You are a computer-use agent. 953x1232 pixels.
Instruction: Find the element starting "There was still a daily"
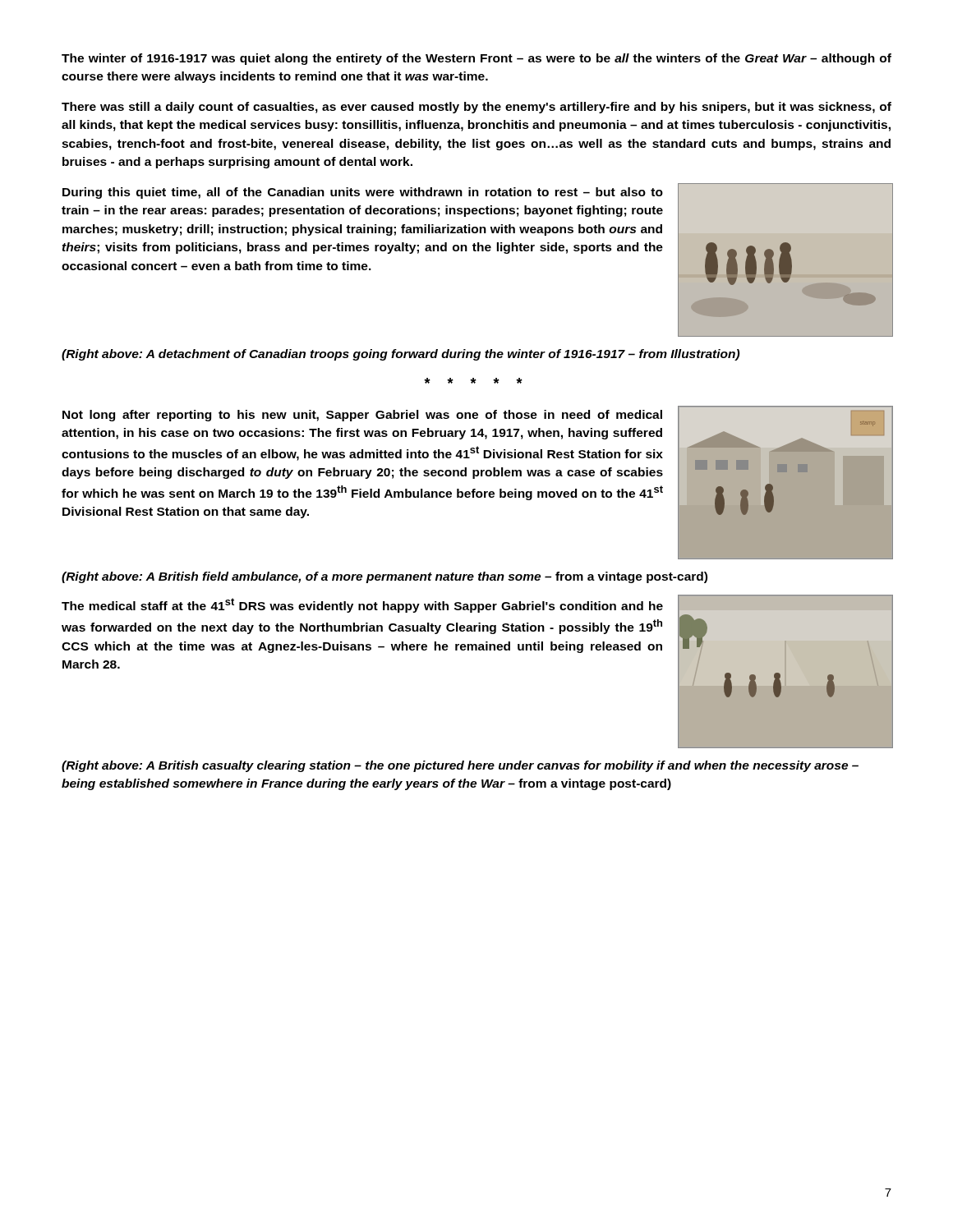tap(476, 135)
